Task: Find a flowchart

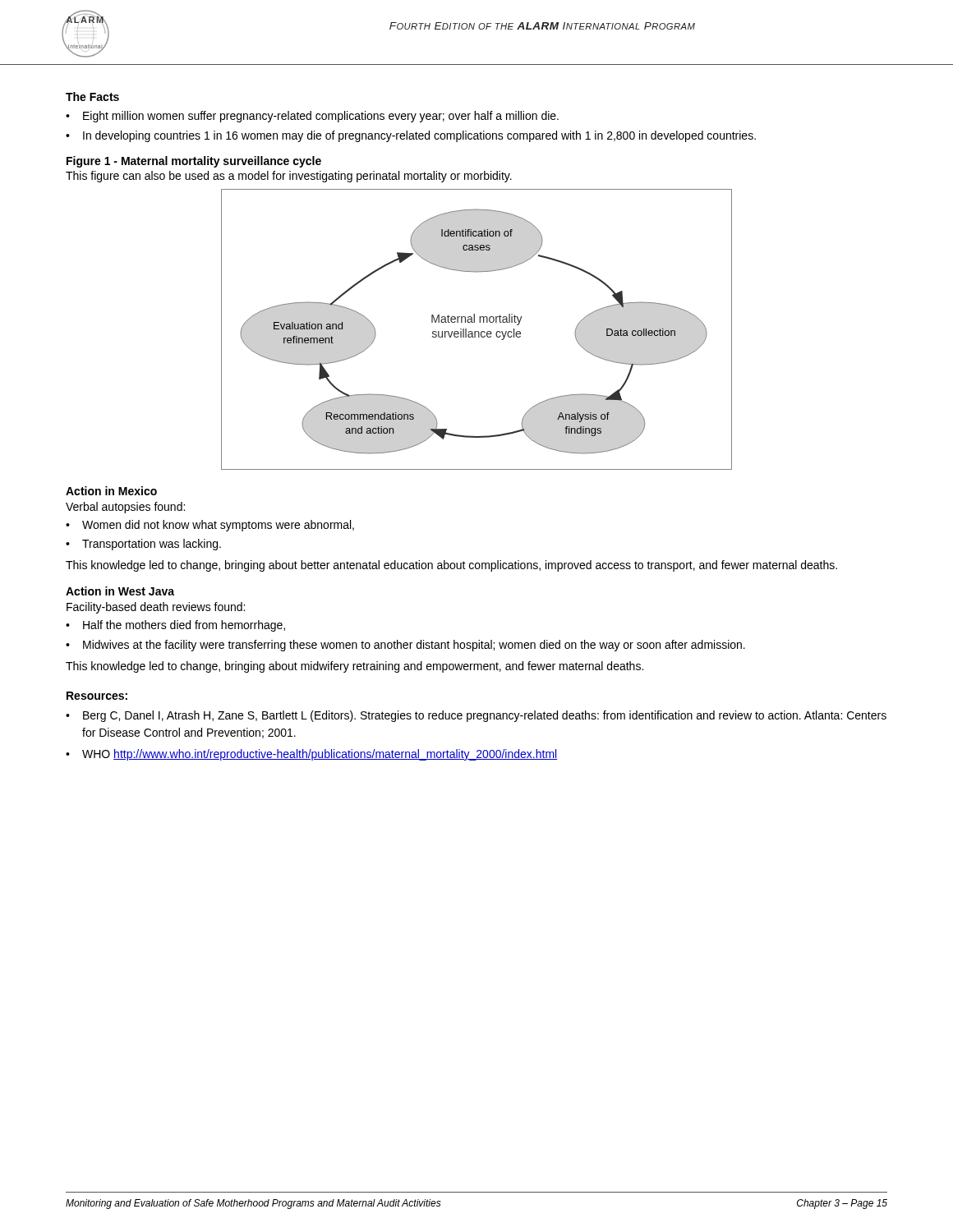Action: (476, 329)
